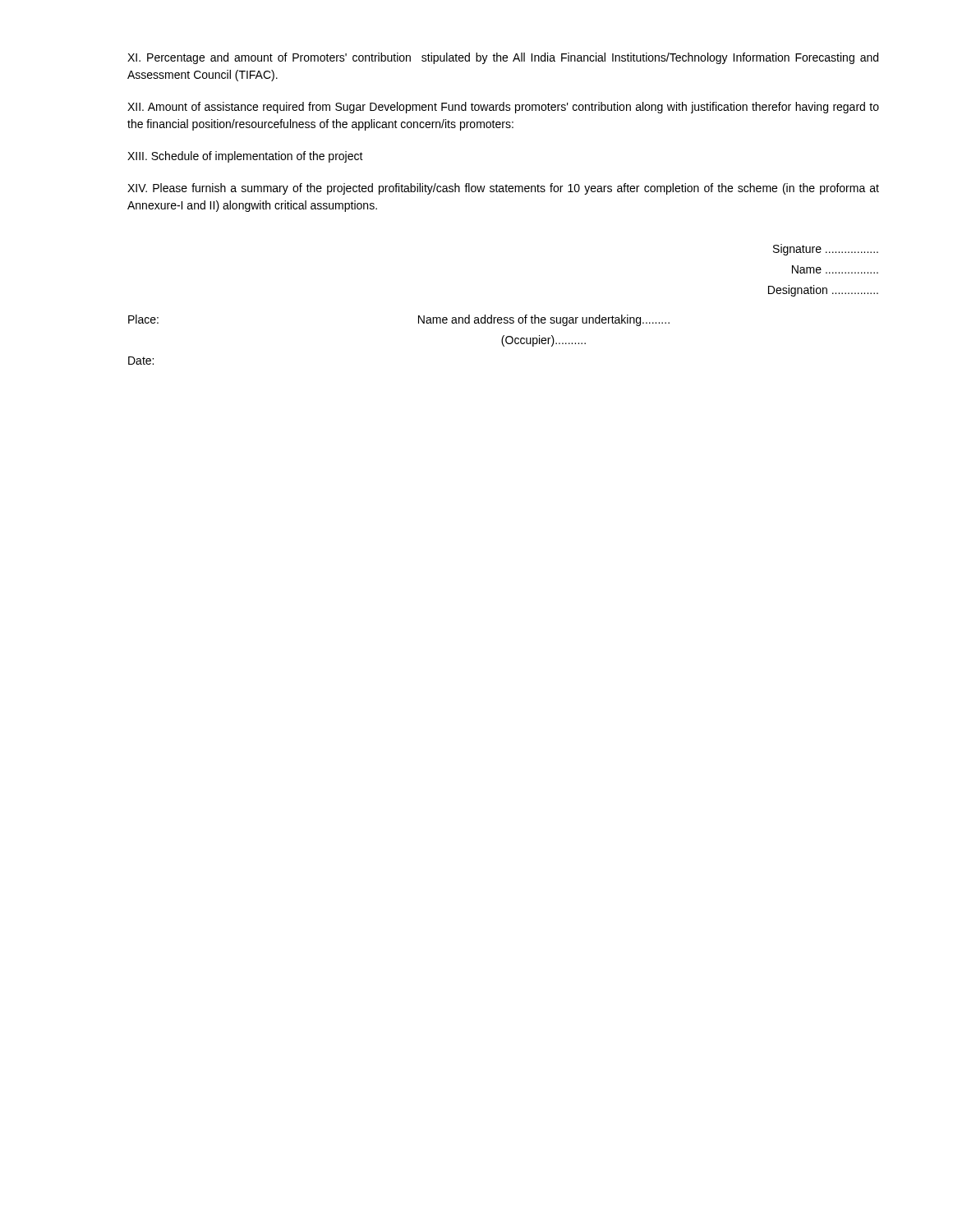Click on the text block starting "XIV. Please furnish a"

coord(503,197)
